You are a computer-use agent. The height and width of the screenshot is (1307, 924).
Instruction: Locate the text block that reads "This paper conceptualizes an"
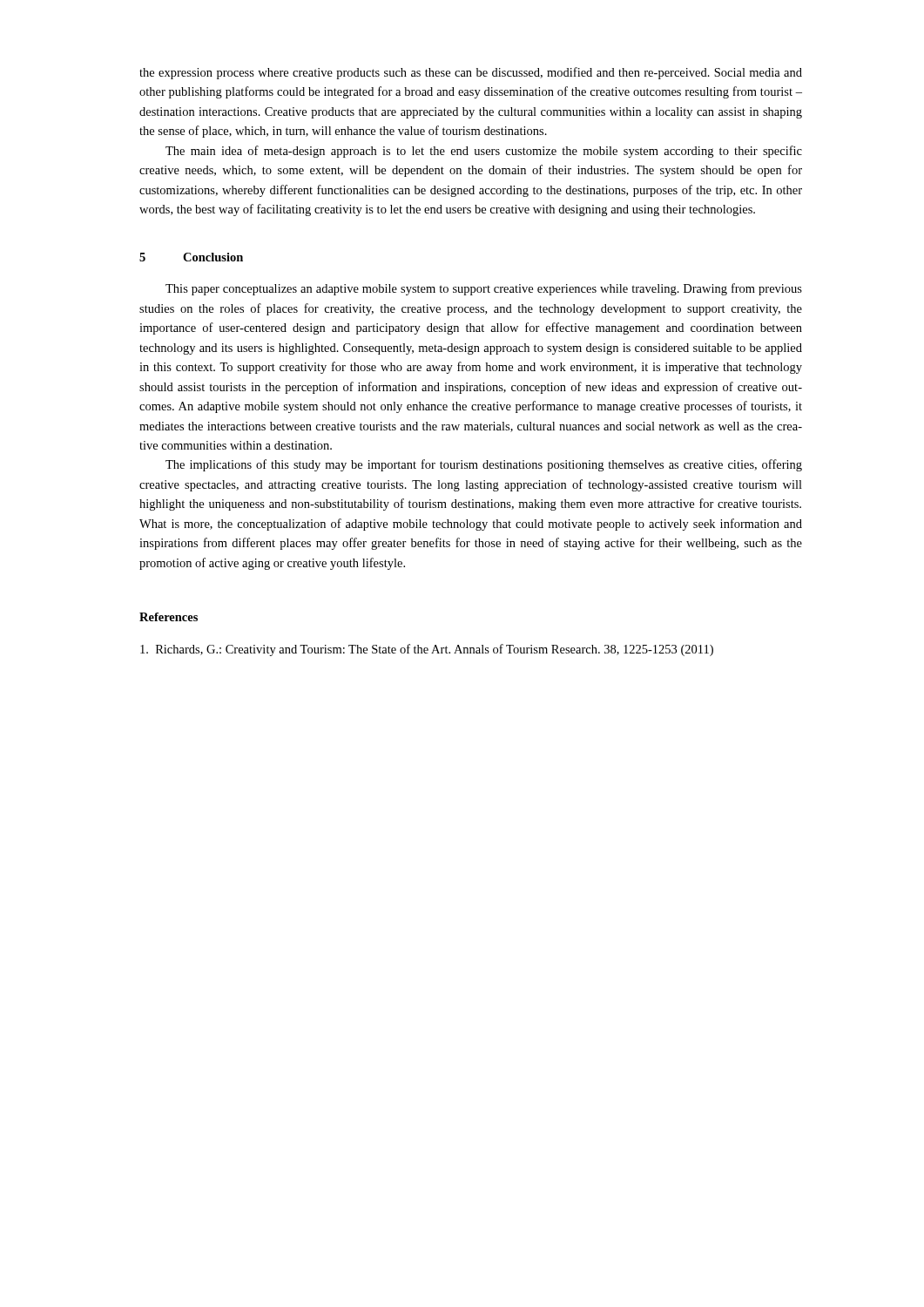471,367
